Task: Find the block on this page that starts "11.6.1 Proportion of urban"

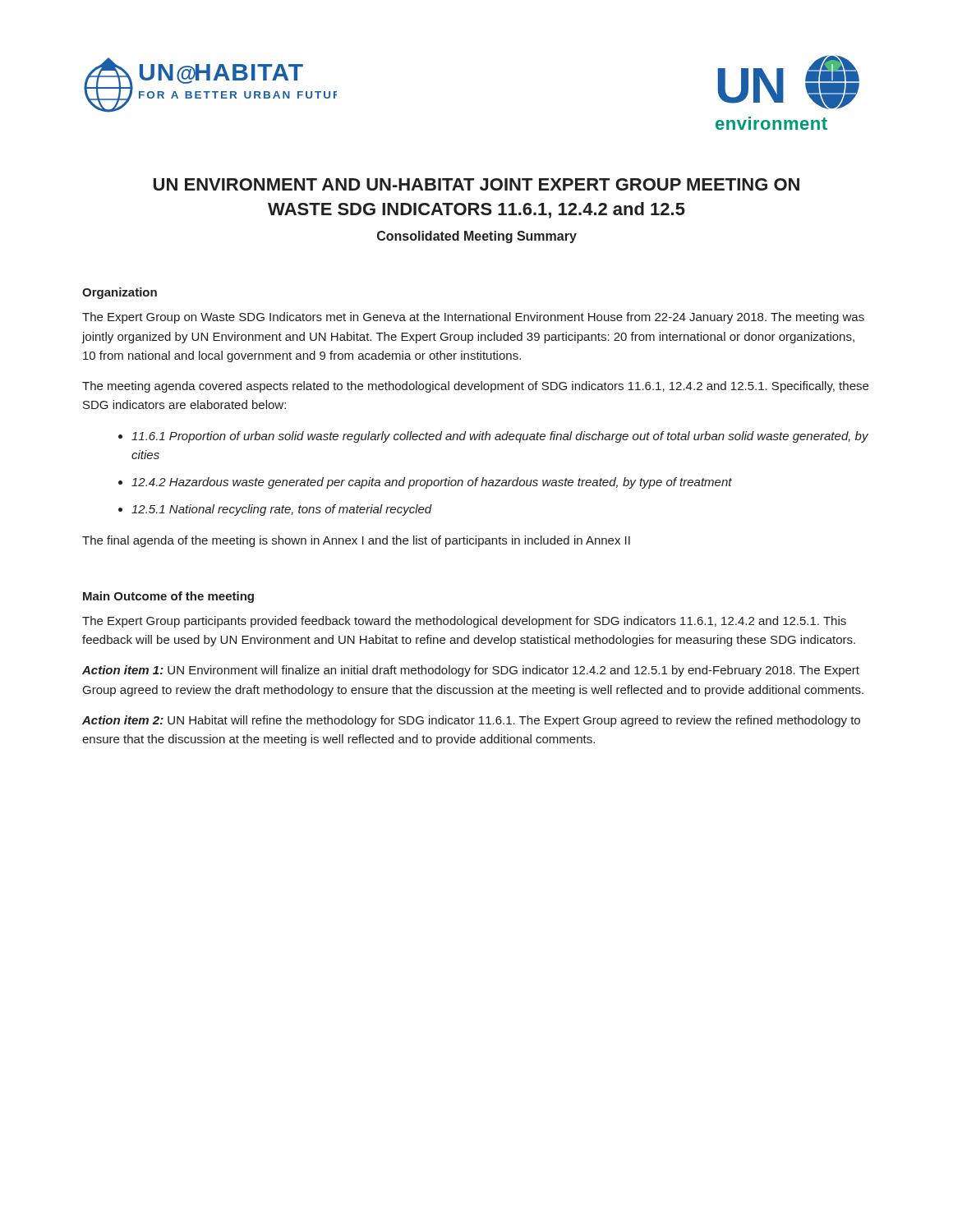Action: pyautogui.click(x=500, y=445)
